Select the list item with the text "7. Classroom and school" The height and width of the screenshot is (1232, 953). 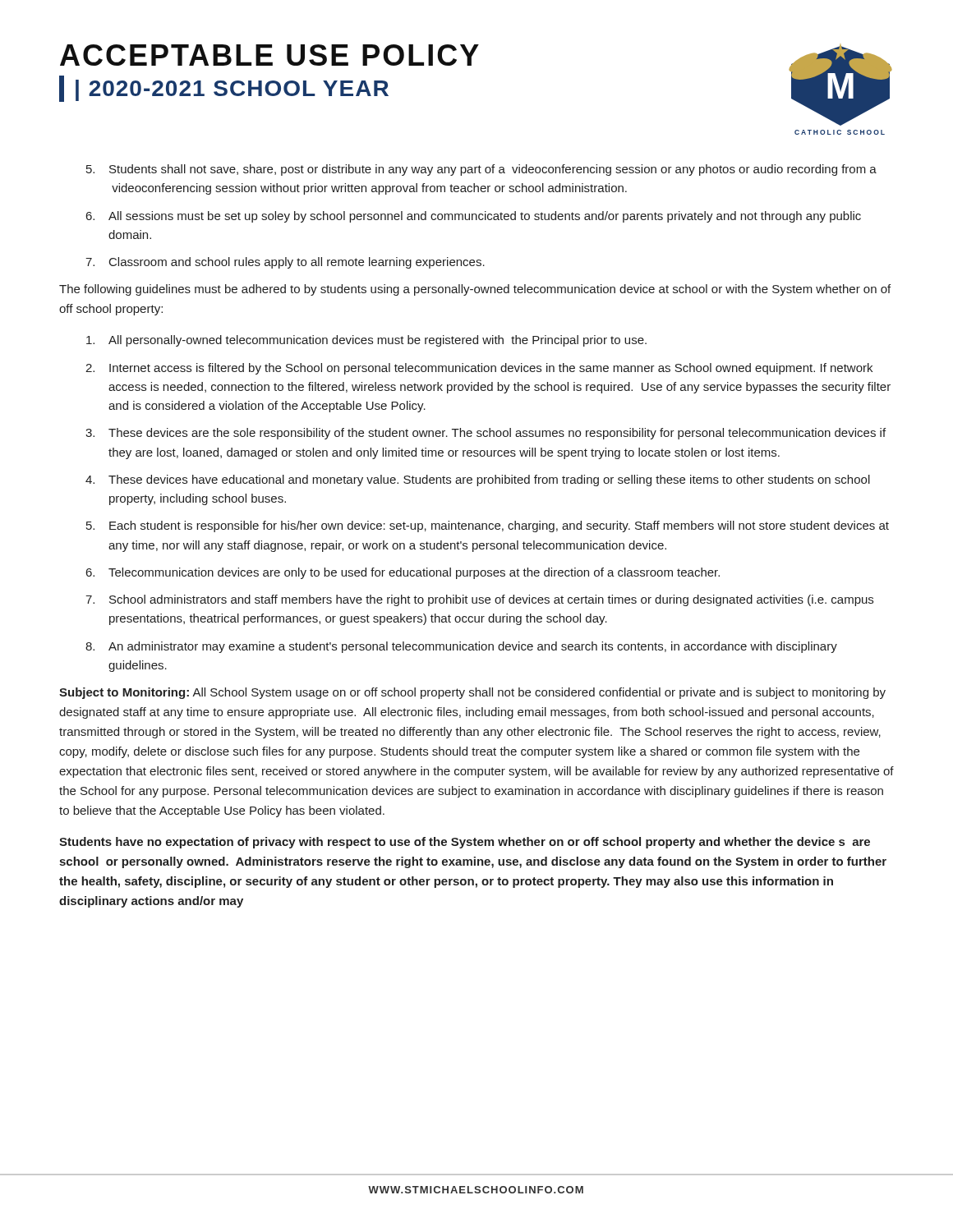click(490, 262)
